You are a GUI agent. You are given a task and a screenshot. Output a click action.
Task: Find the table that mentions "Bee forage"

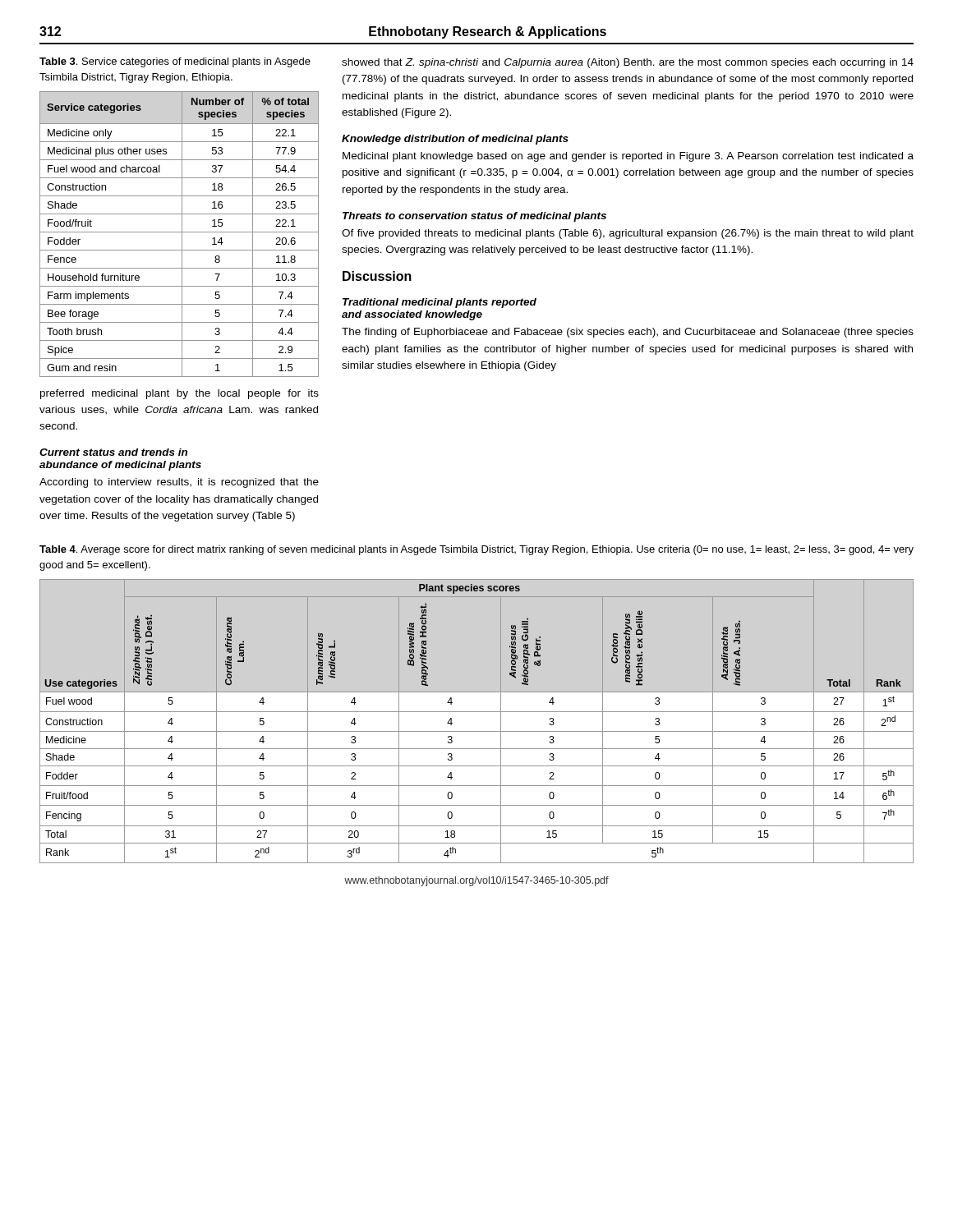point(179,234)
